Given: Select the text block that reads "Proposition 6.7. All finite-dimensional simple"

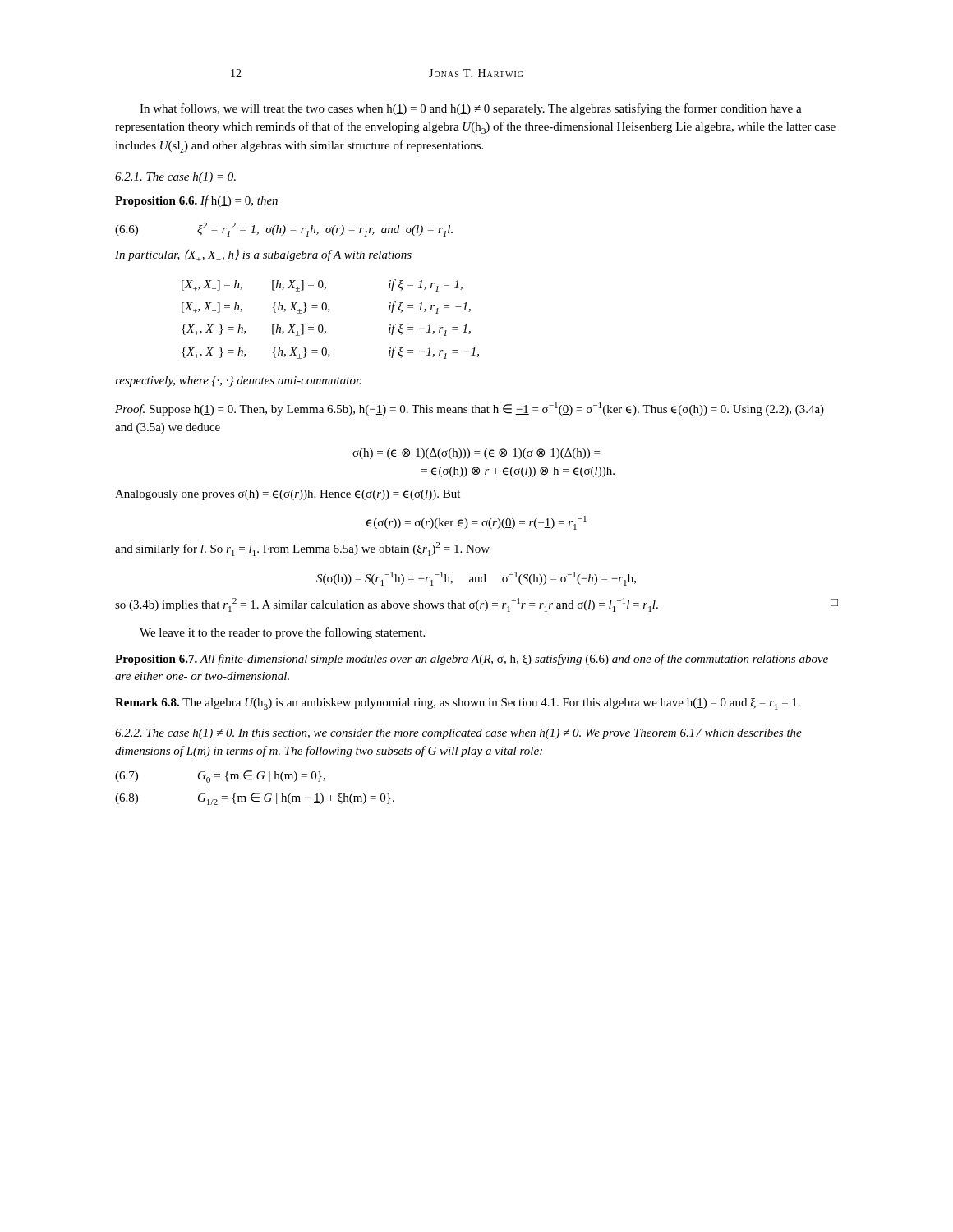Looking at the screenshot, I should pos(476,668).
